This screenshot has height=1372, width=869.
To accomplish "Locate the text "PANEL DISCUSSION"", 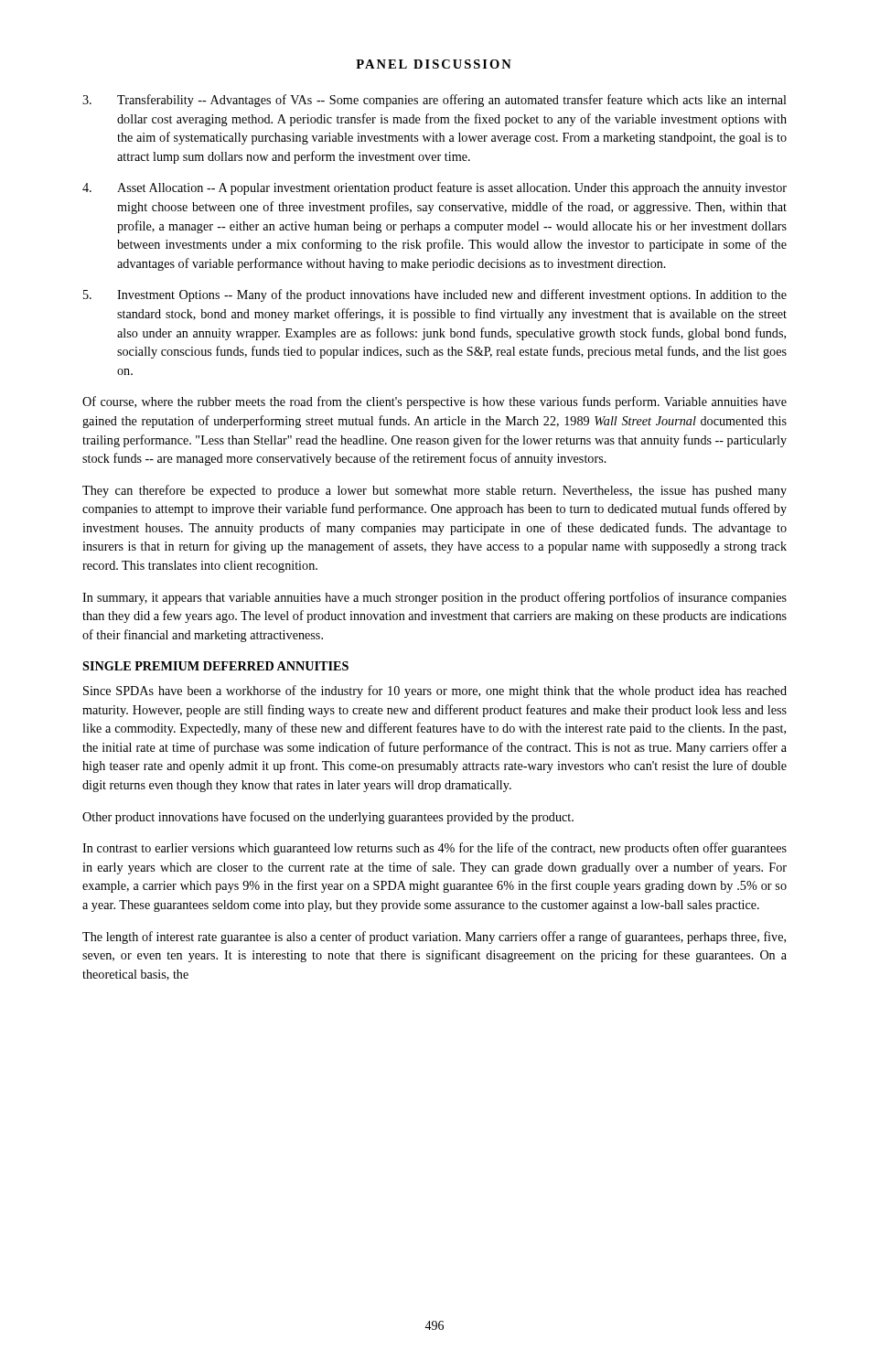I will point(434,64).
